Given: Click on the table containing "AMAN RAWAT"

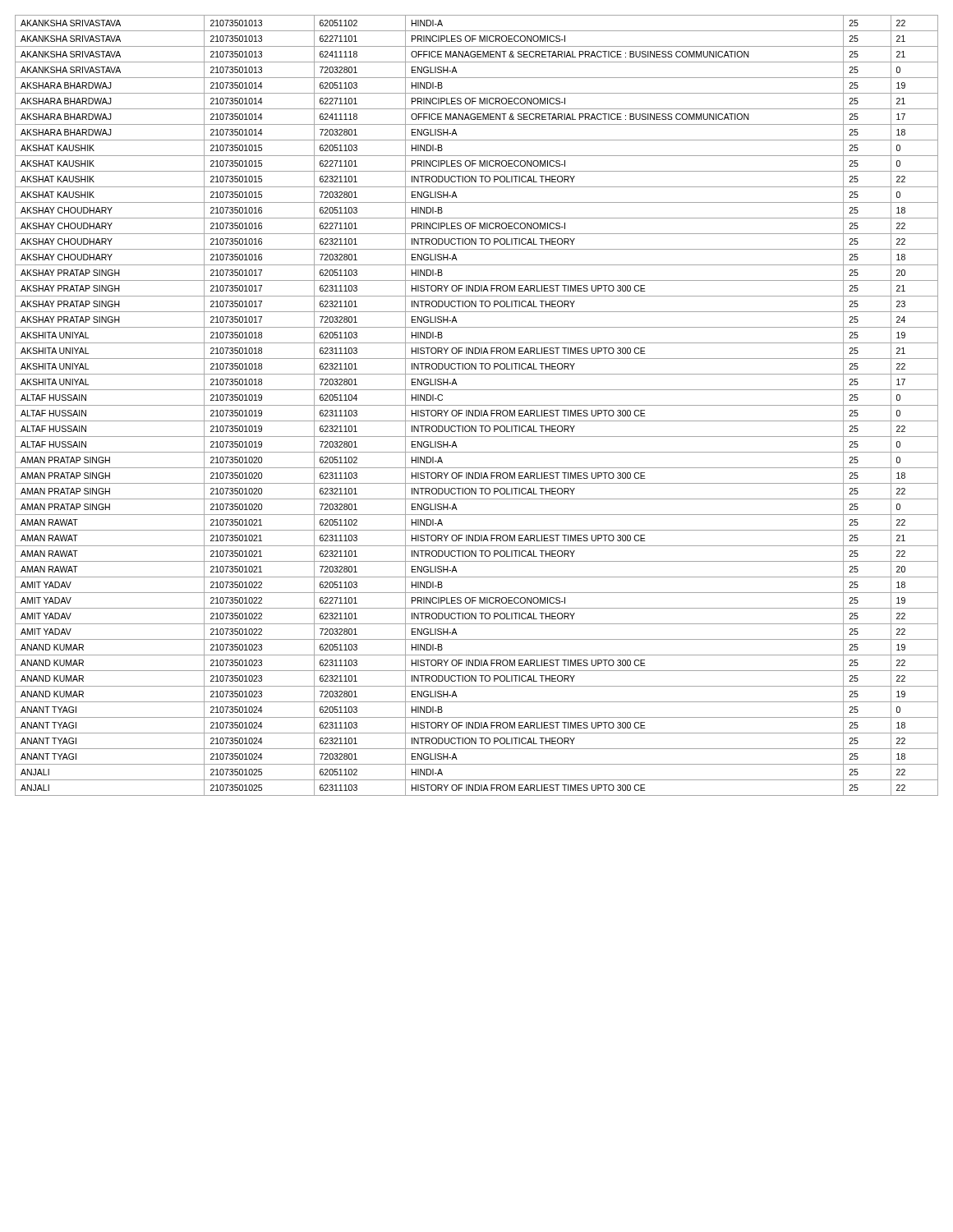Looking at the screenshot, I should coord(476,405).
